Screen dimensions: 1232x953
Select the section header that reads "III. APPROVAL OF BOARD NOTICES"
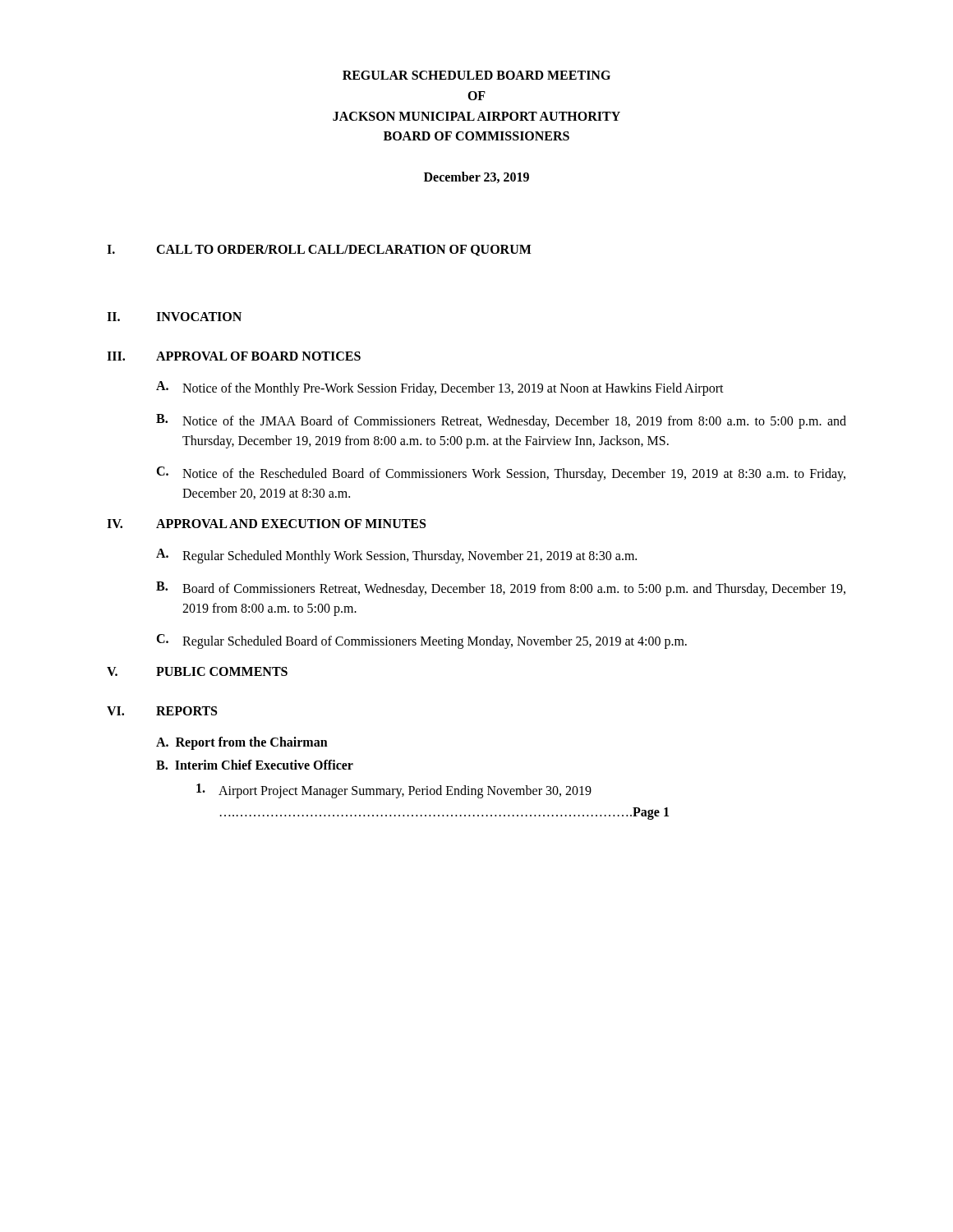click(x=234, y=356)
